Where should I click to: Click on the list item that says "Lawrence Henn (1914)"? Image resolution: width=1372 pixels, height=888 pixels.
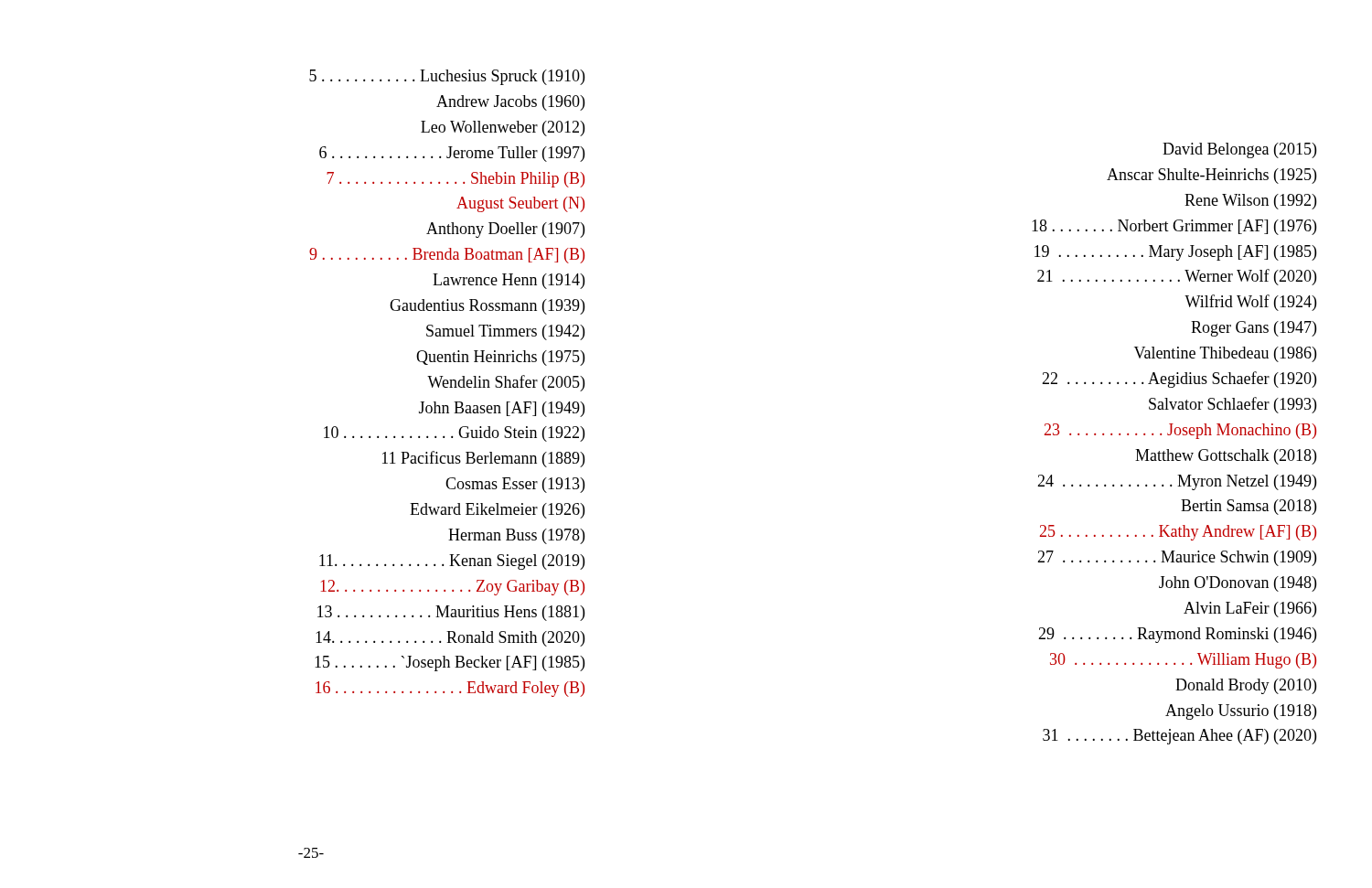pos(509,280)
